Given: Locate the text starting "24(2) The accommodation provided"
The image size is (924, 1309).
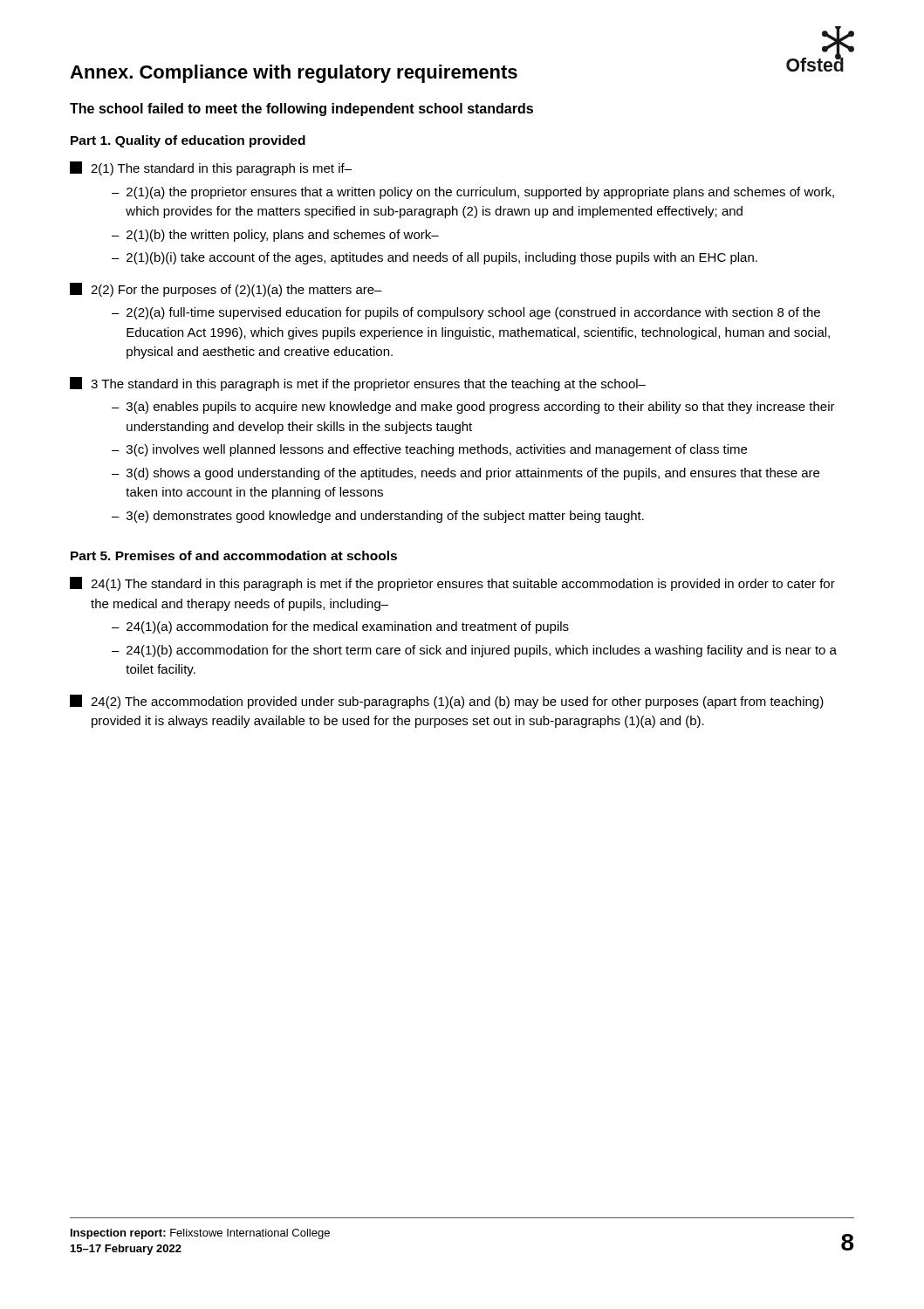Looking at the screenshot, I should pyautogui.click(x=462, y=711).
